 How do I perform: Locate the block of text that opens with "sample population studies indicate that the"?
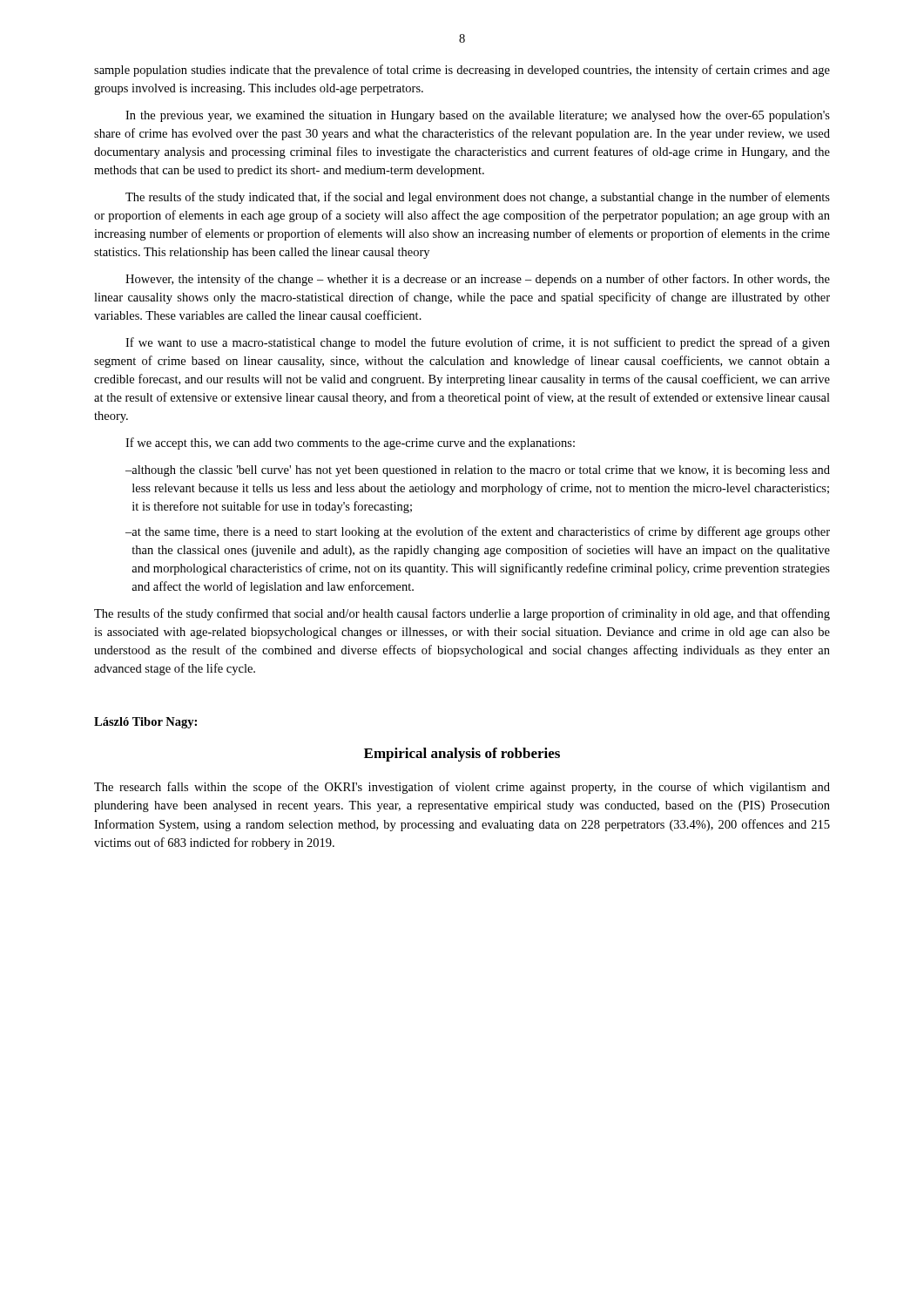click(462, 79)
